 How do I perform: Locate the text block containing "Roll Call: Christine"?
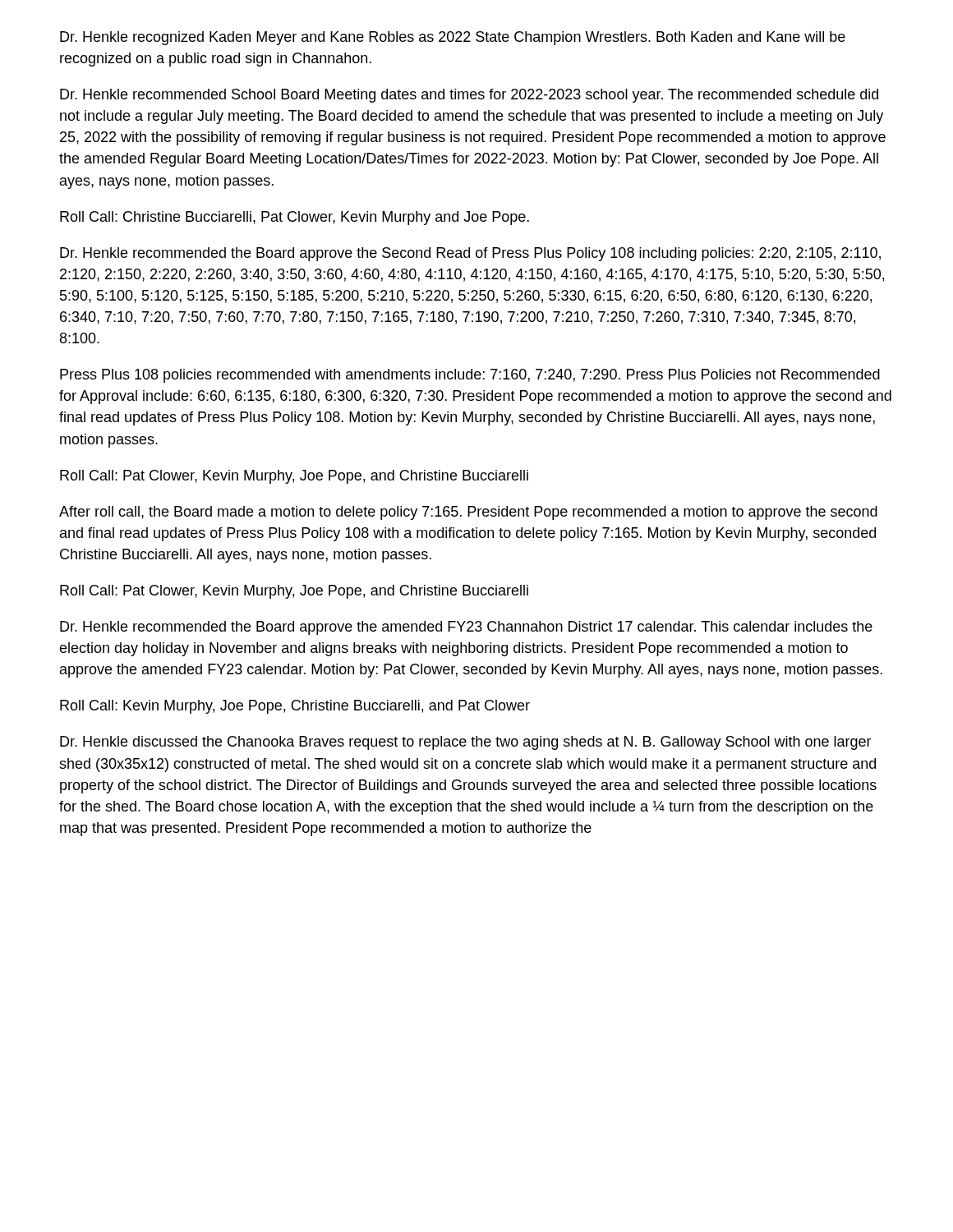(x=295, y=217)
